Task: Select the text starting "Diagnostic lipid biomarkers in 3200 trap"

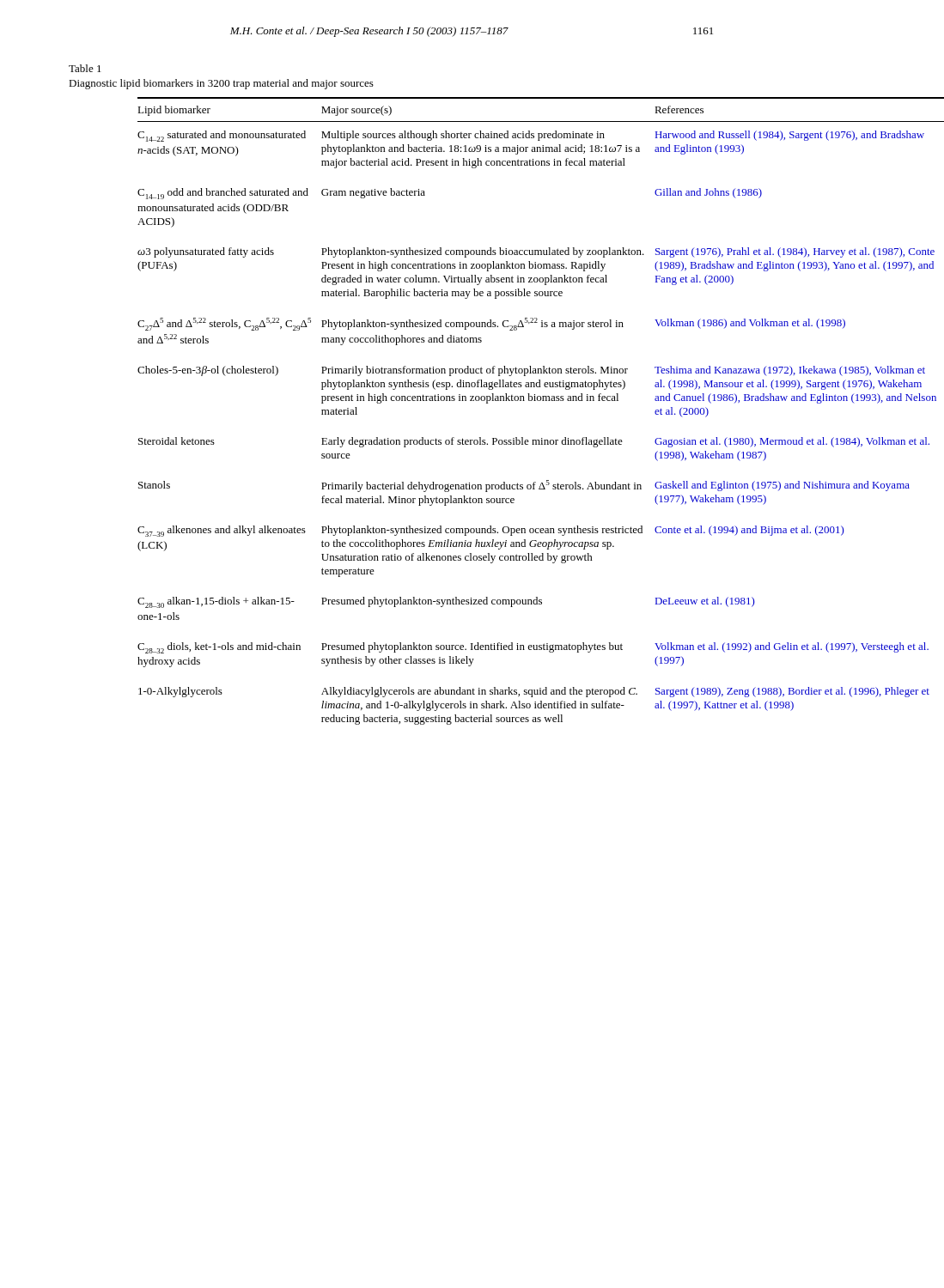Action: pyautogui.click(x=221, y=83)
